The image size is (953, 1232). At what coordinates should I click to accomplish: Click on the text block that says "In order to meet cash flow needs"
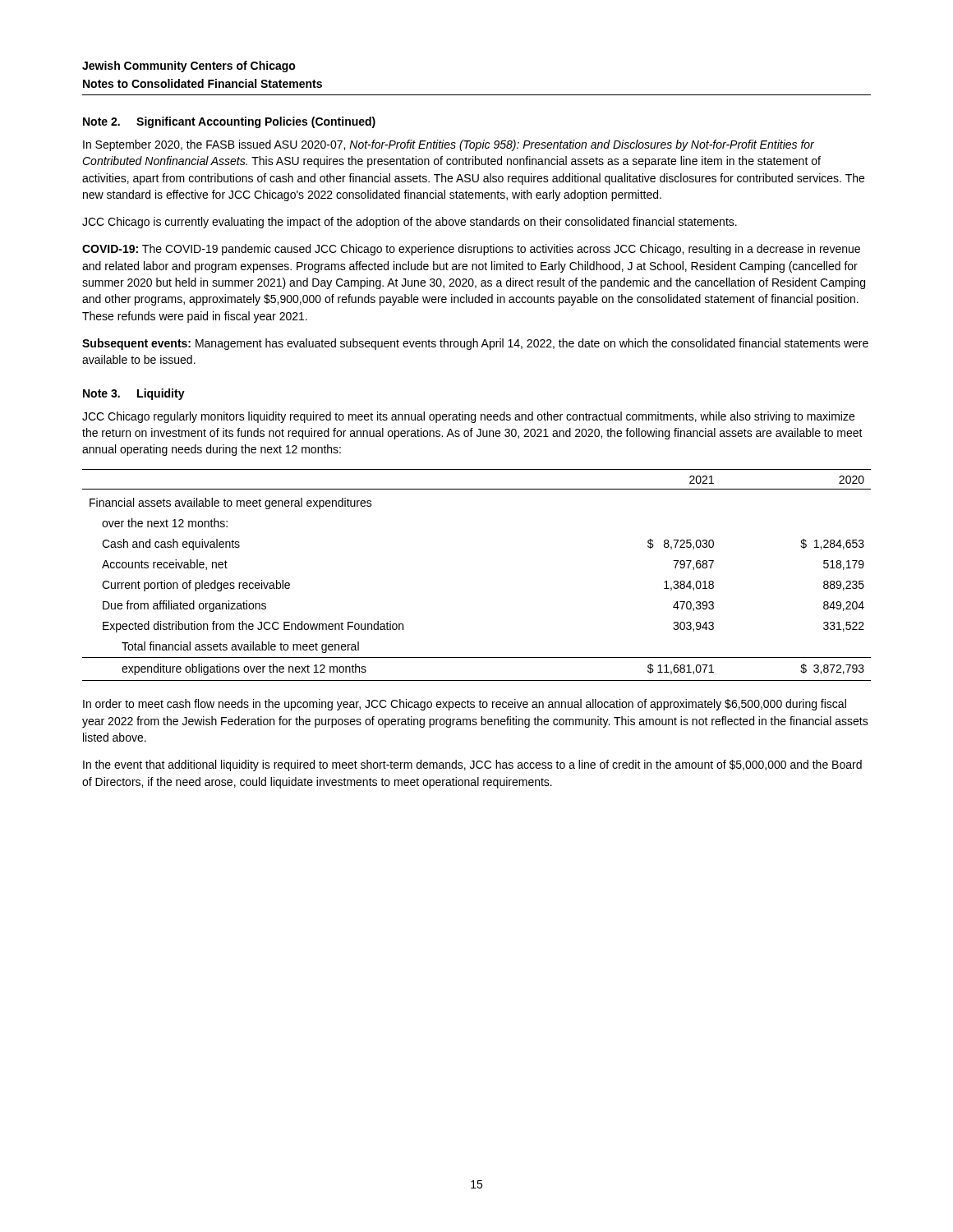[475, 721]
